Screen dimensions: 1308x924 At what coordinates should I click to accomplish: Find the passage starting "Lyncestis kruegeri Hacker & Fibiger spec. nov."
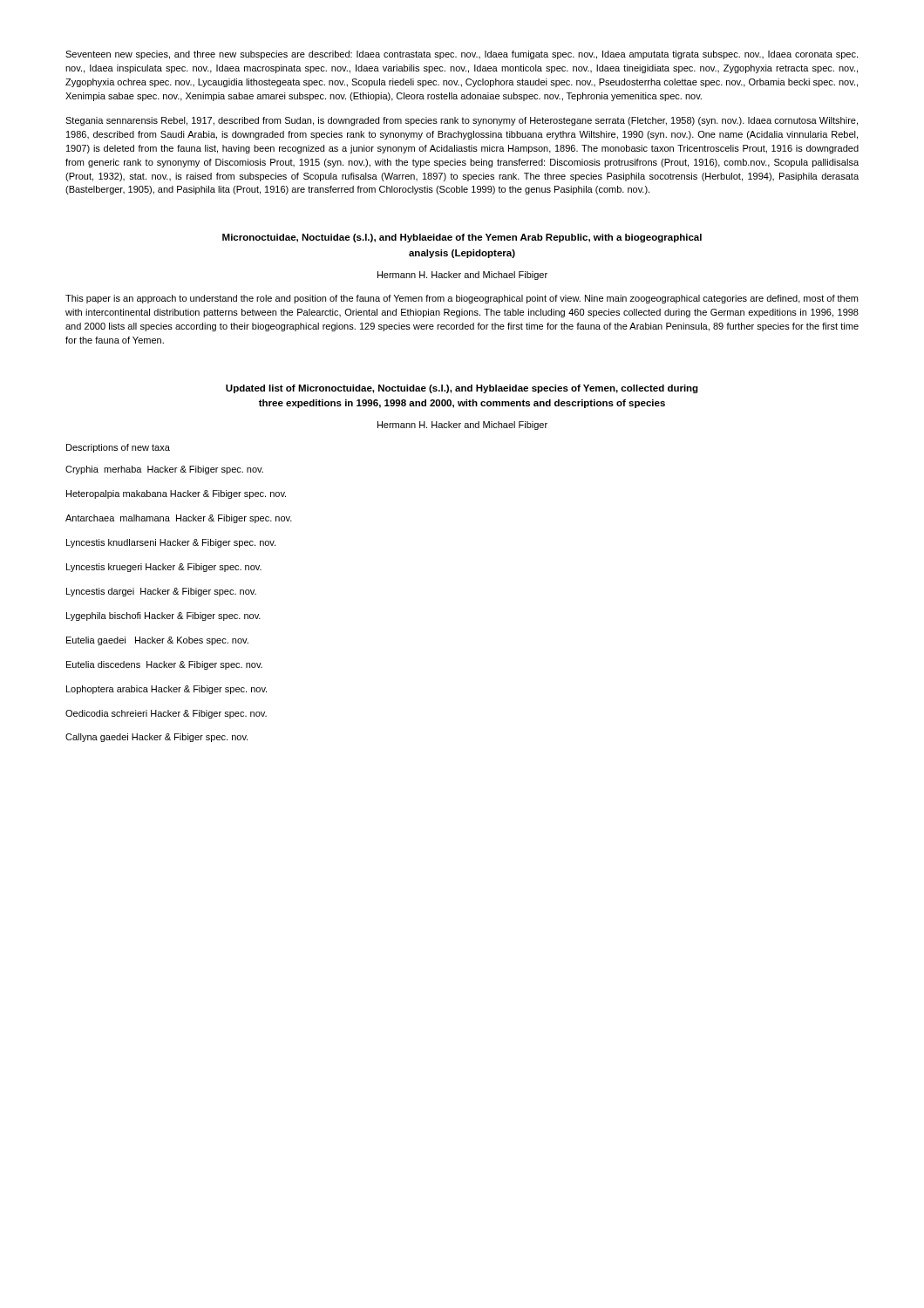point(164,567)
